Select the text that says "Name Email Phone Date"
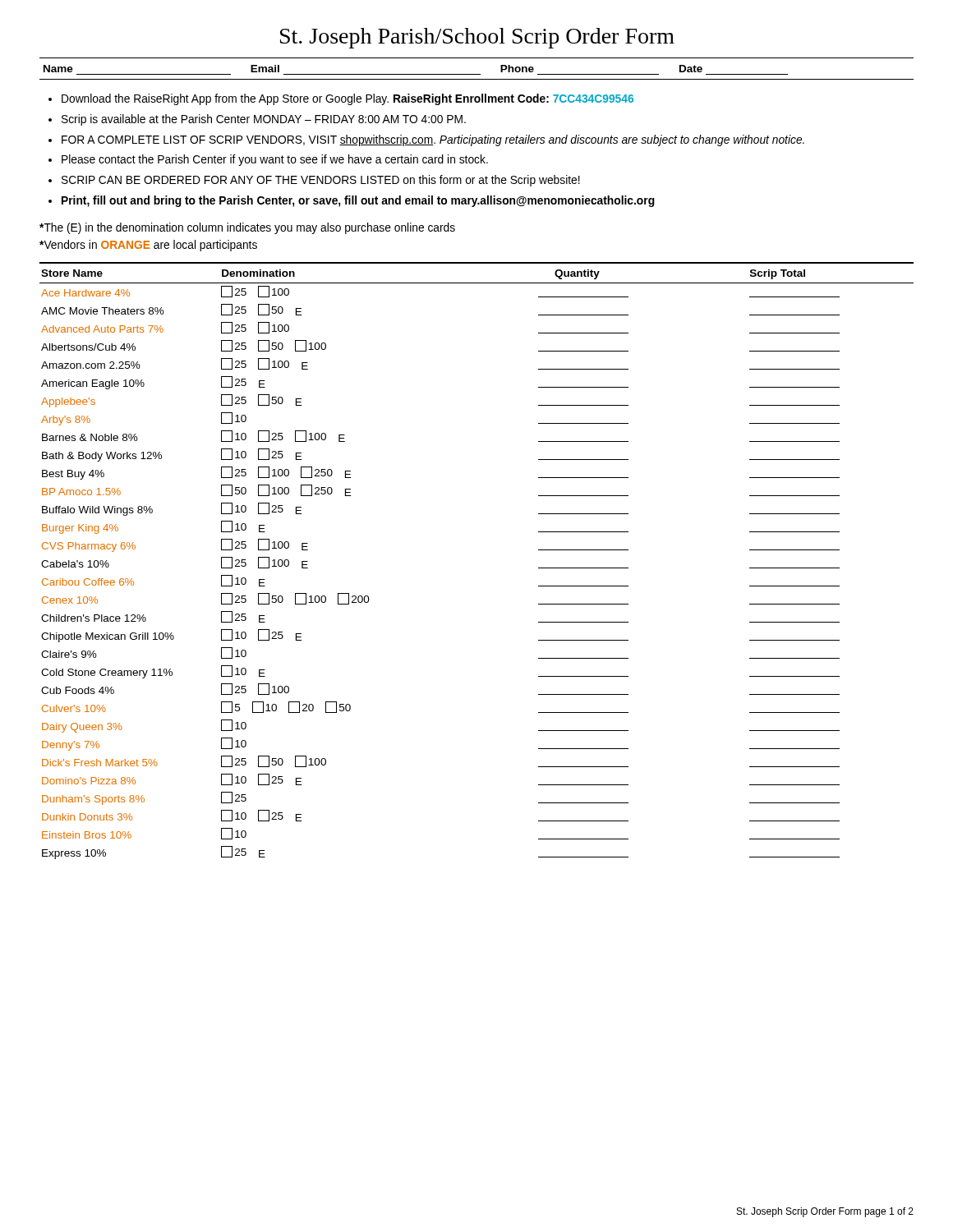This screenshot has width=953, height=1232. click(415, 69)
